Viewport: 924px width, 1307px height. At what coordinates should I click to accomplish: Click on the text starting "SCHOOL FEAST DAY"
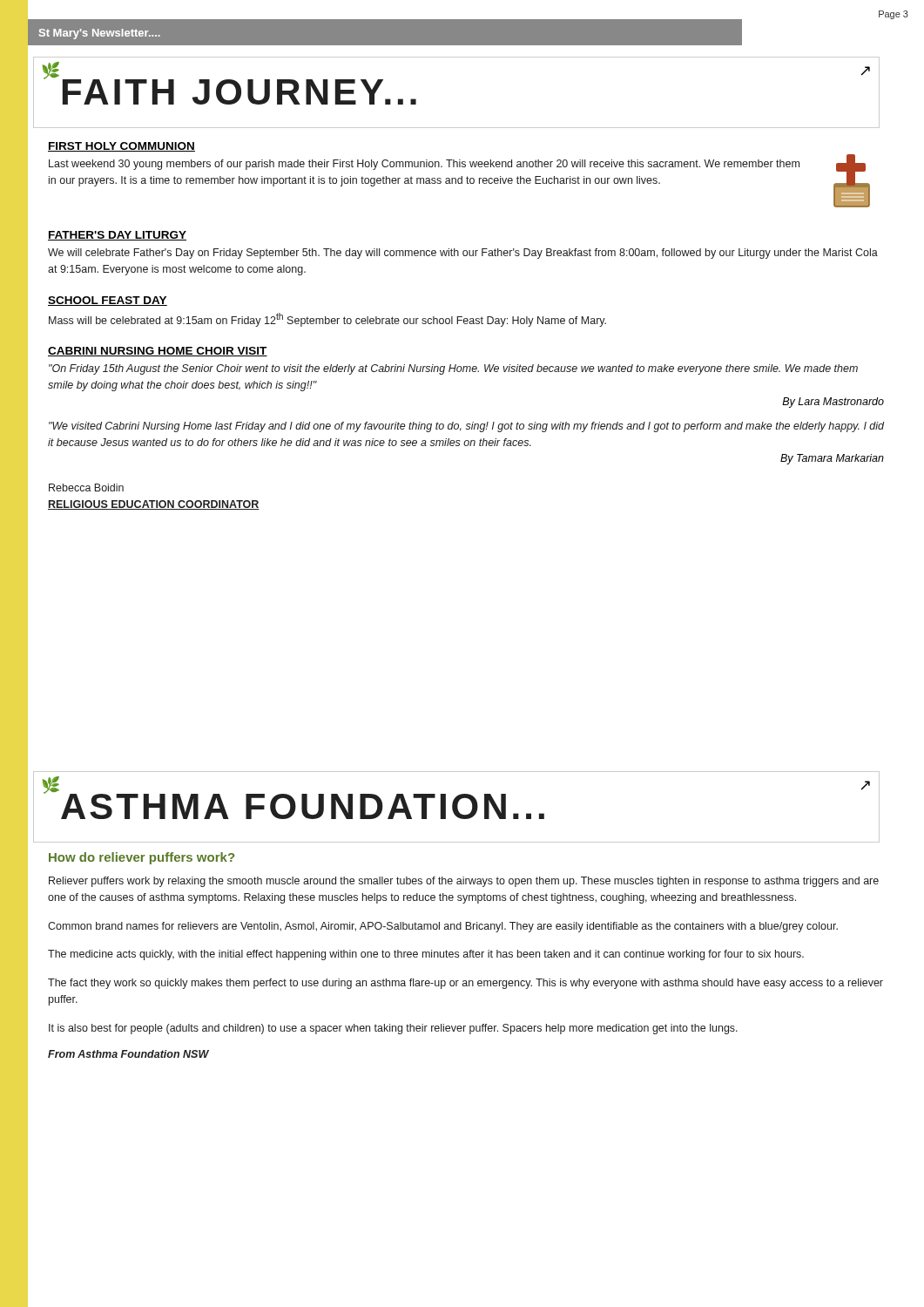click(107, 300)
